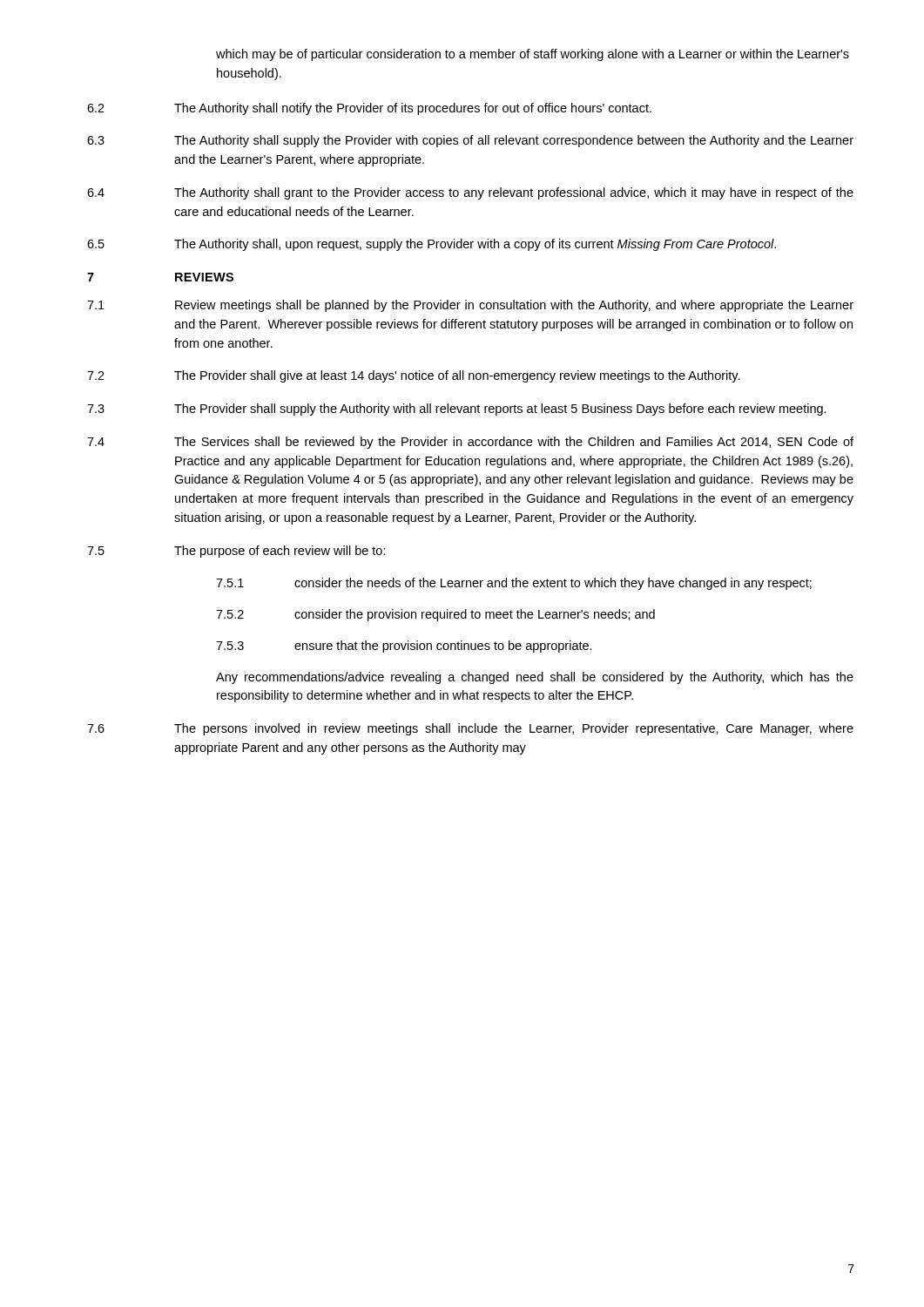Point to the passage starting "6.5 The Authority shall,"

coord(470,245)
